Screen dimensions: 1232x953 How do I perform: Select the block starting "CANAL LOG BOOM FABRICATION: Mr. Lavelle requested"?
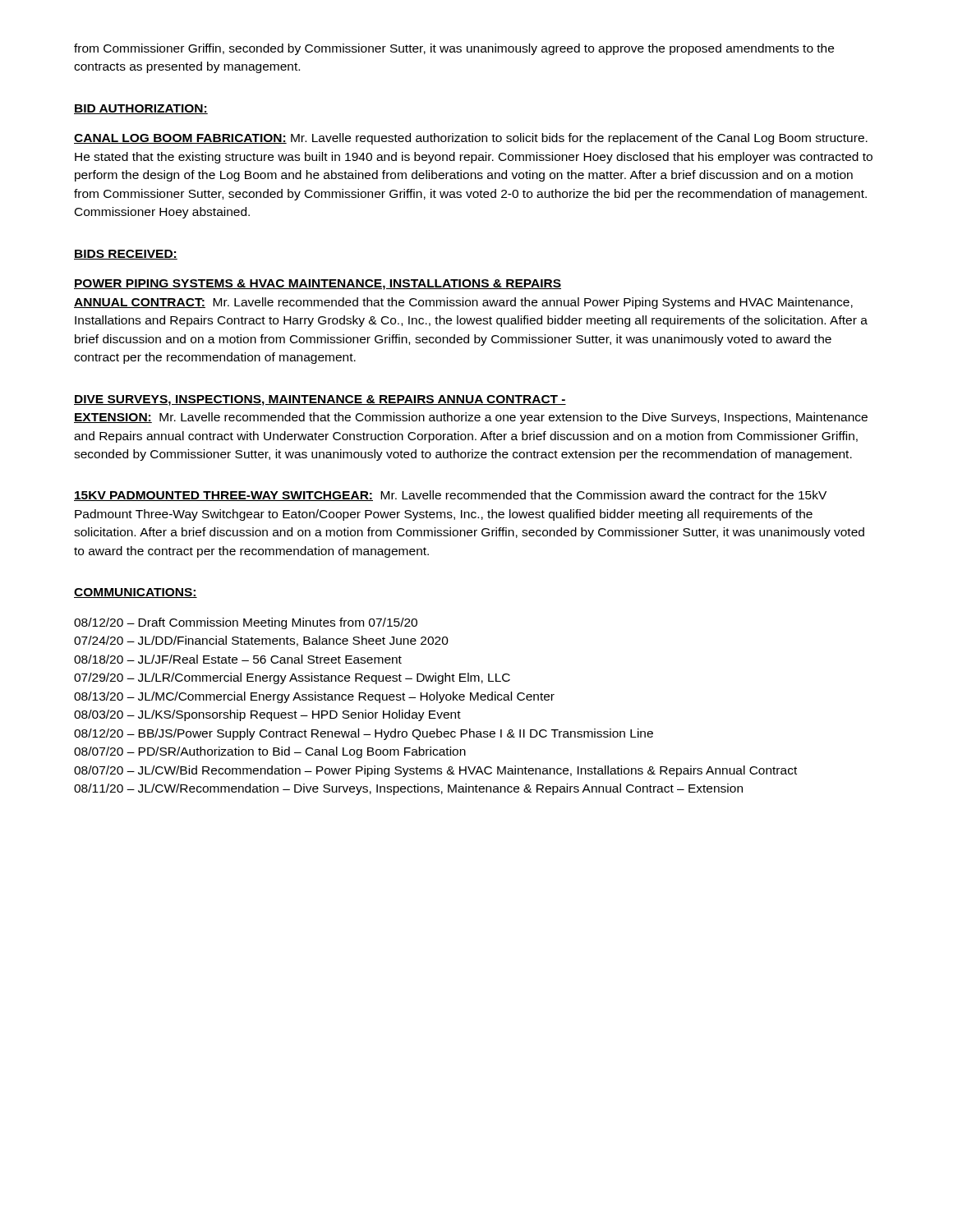click(476, 175)
